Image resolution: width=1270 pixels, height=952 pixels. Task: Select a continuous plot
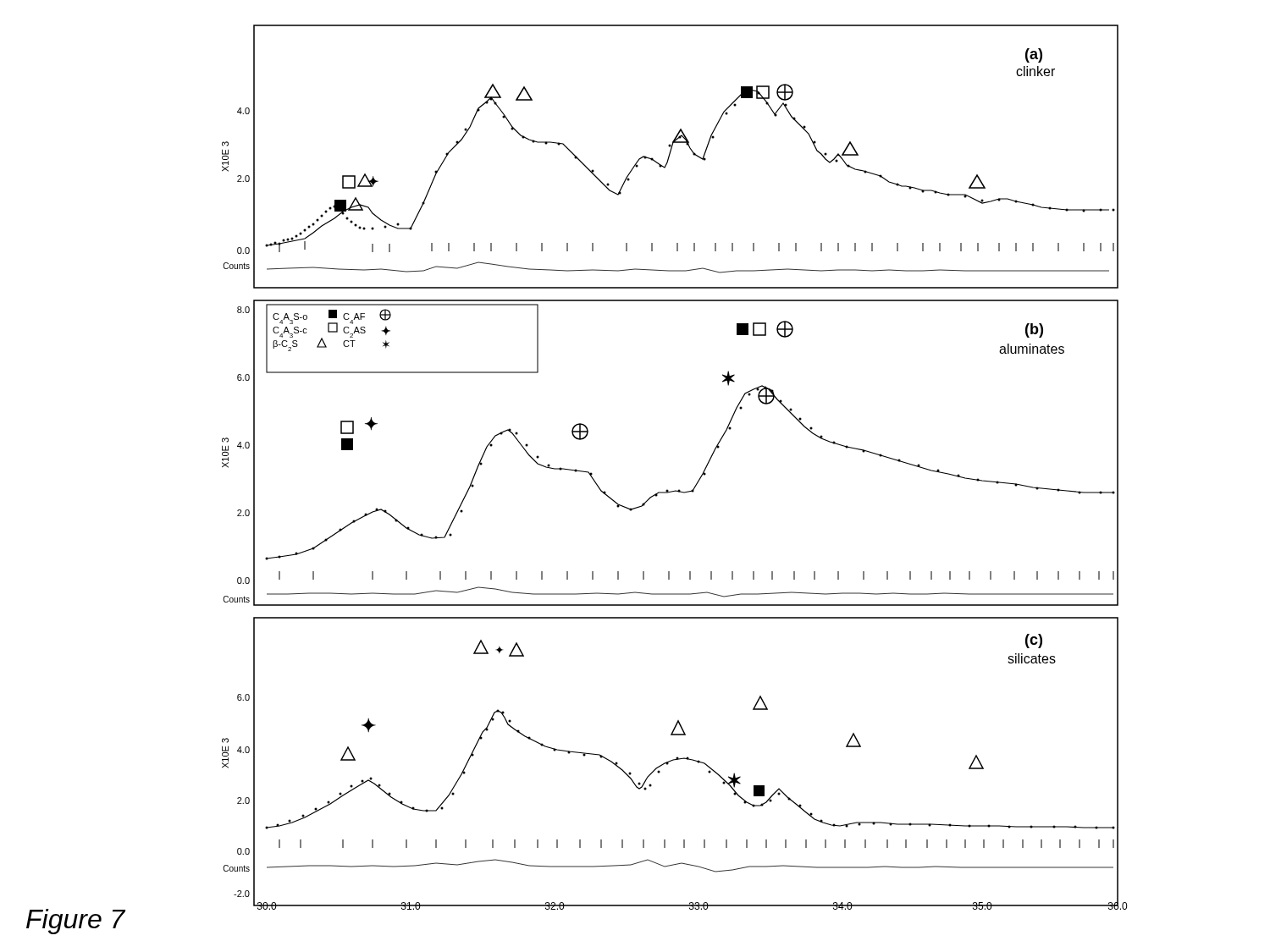(x=669, y=465)
